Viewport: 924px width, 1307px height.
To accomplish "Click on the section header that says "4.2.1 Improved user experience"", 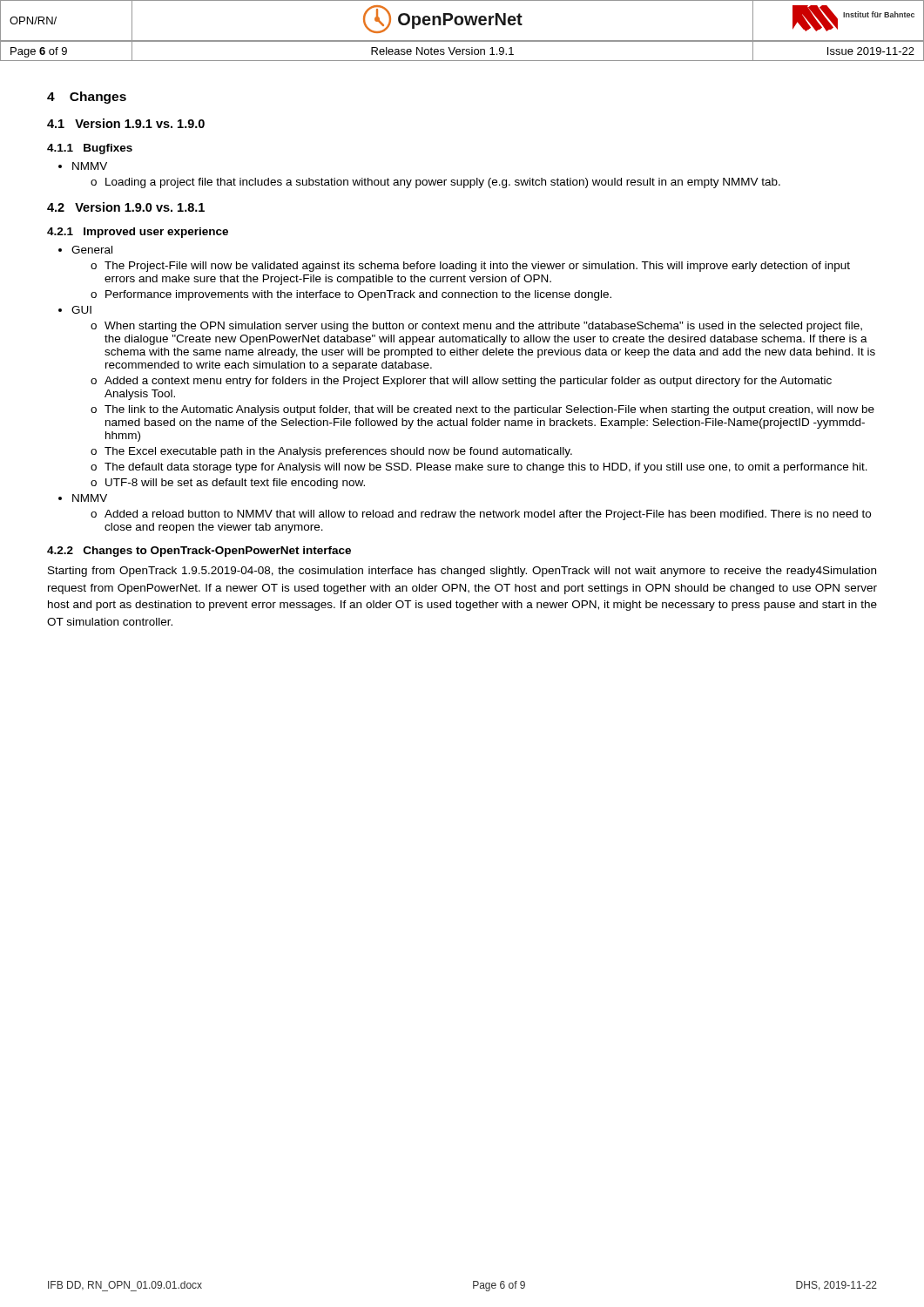I will (138, 233).
